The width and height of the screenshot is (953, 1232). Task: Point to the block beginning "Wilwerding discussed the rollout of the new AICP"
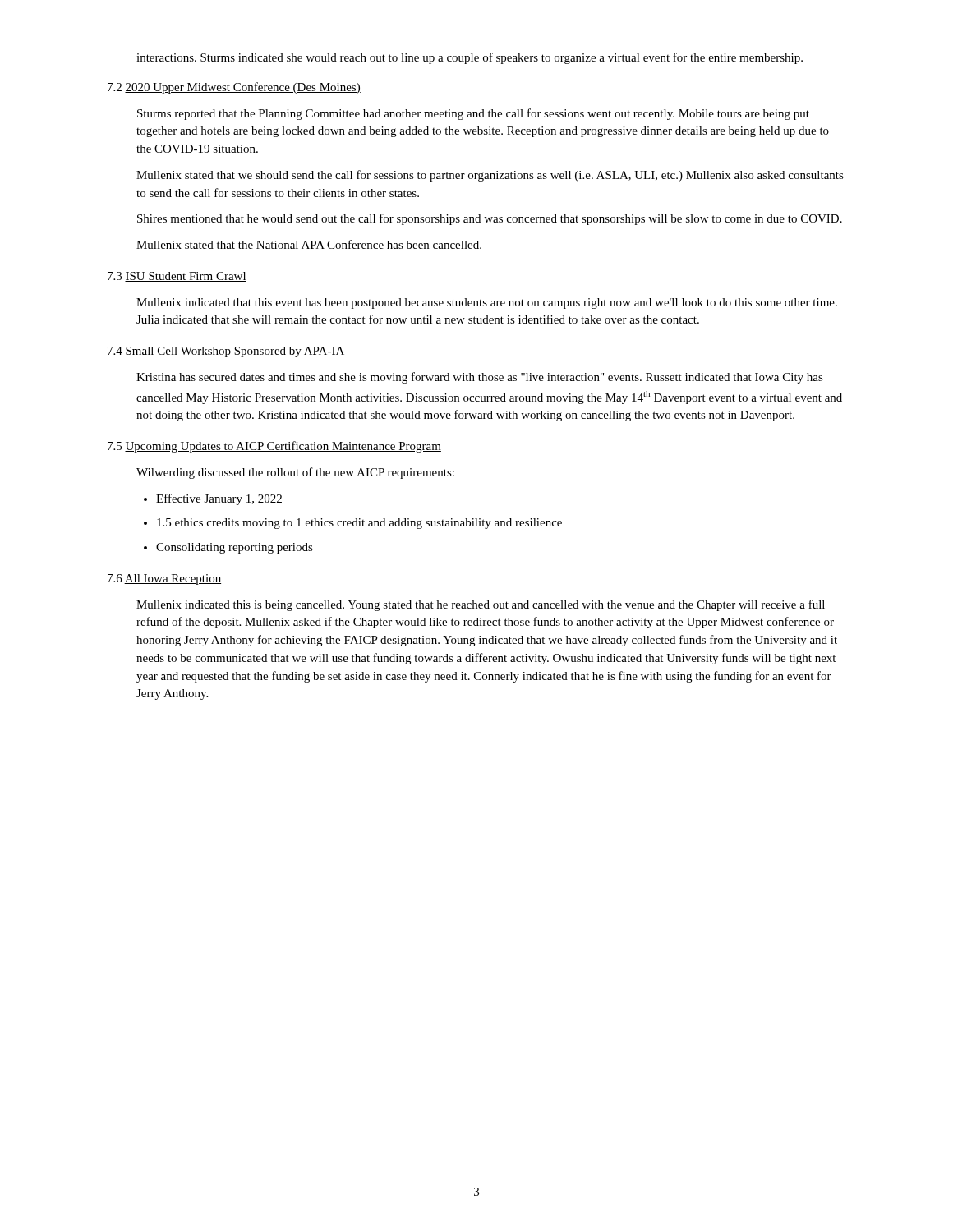pyautogui.click(x=295, y=473)
